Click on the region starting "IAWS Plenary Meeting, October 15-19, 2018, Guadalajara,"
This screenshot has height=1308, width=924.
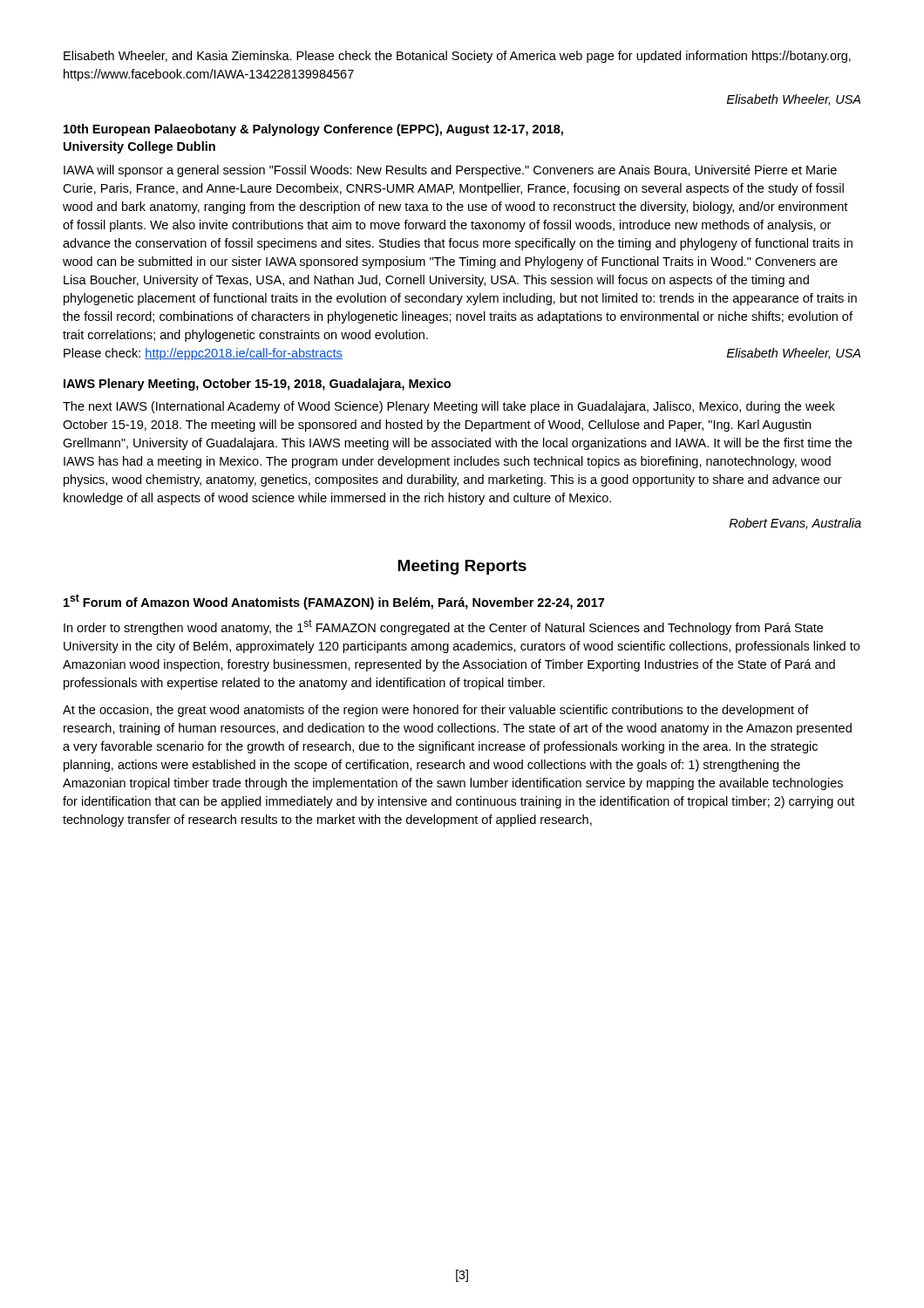pos(257,384)
